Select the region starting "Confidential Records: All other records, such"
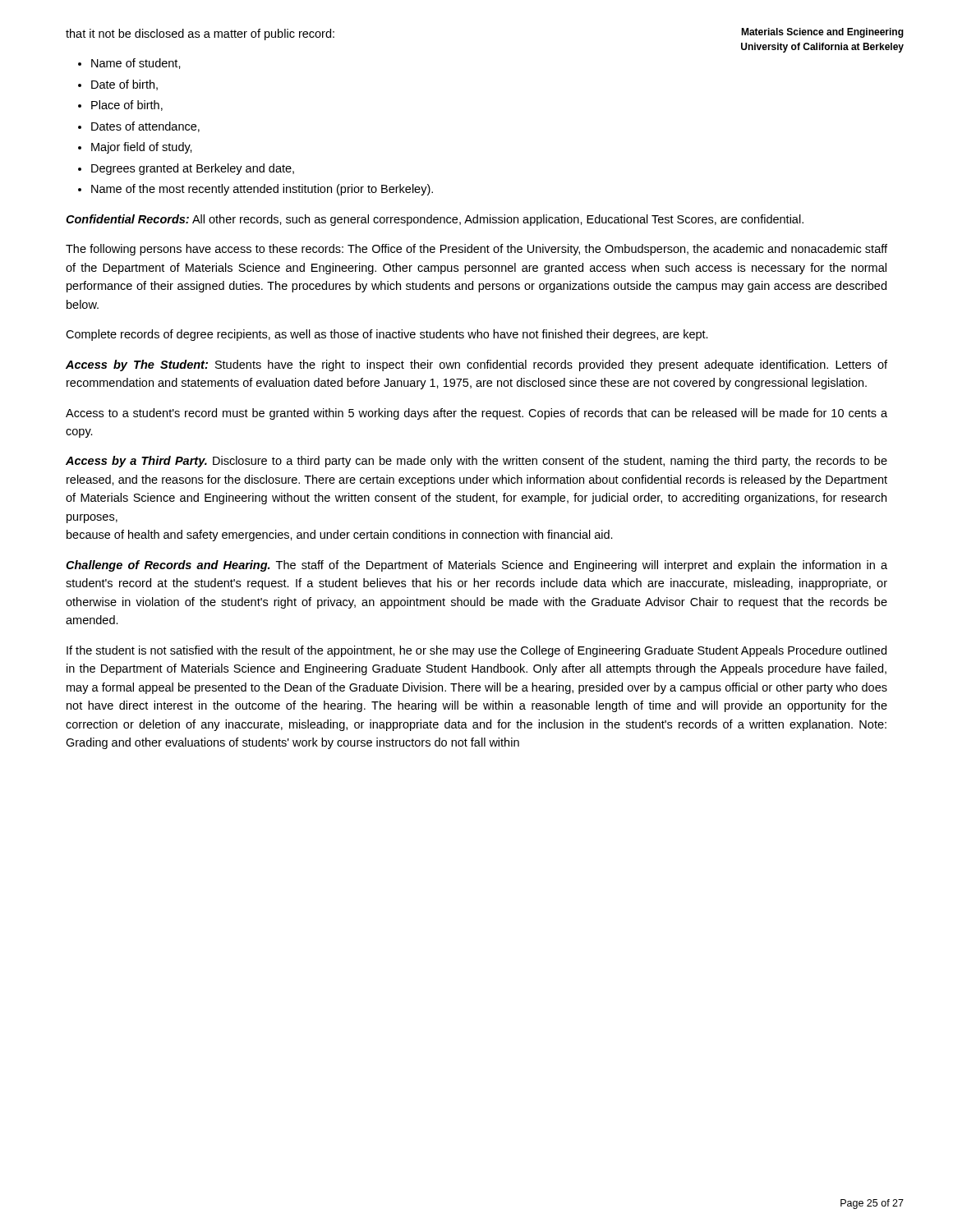 [435, 219]
